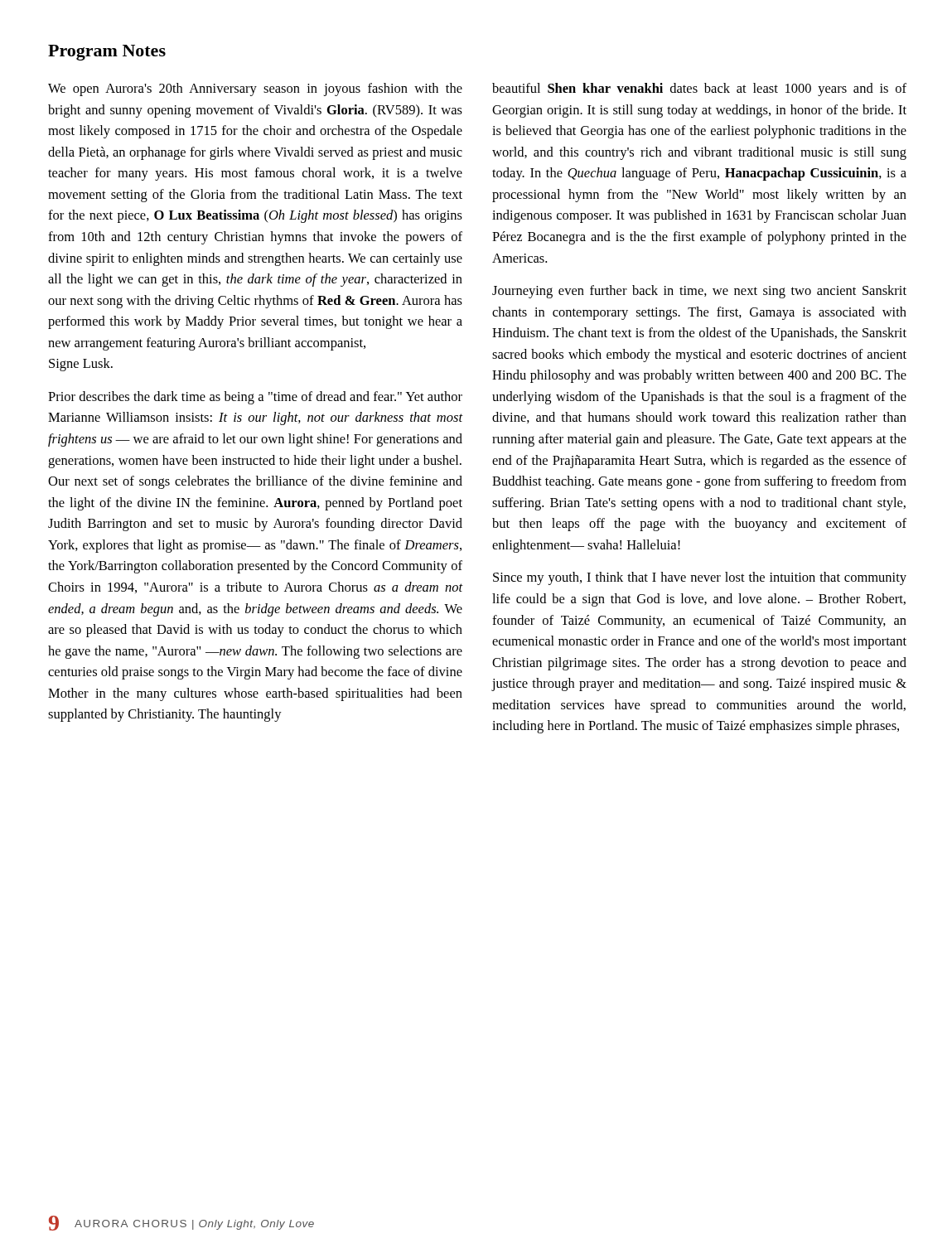The image size is (952, 1243).
Task: Find the block starting "Journeying even further back in time, we next"
Action: (x=699, y=418)
